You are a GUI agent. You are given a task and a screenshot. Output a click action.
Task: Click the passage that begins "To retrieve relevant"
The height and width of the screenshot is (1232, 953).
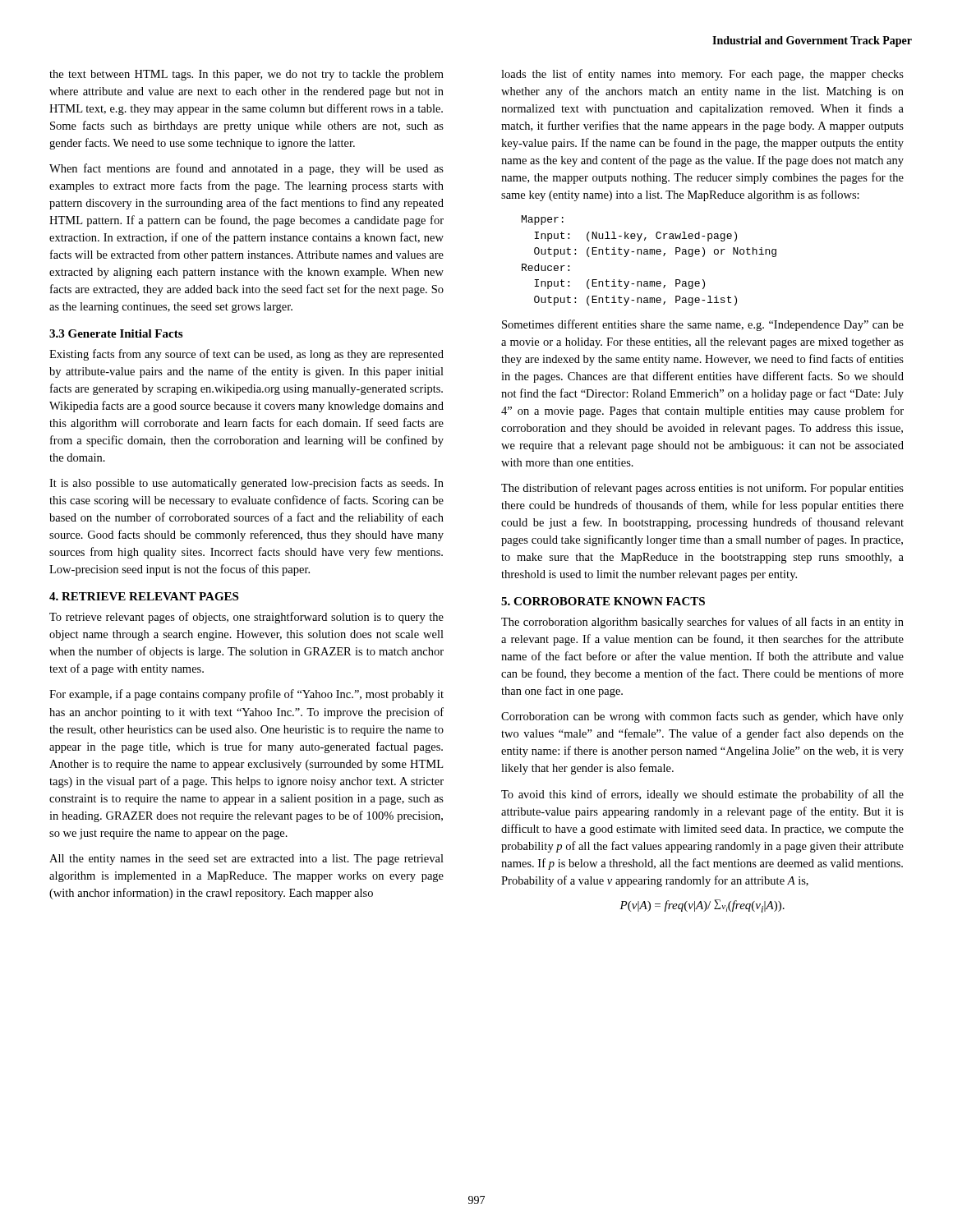pos(246,755)
